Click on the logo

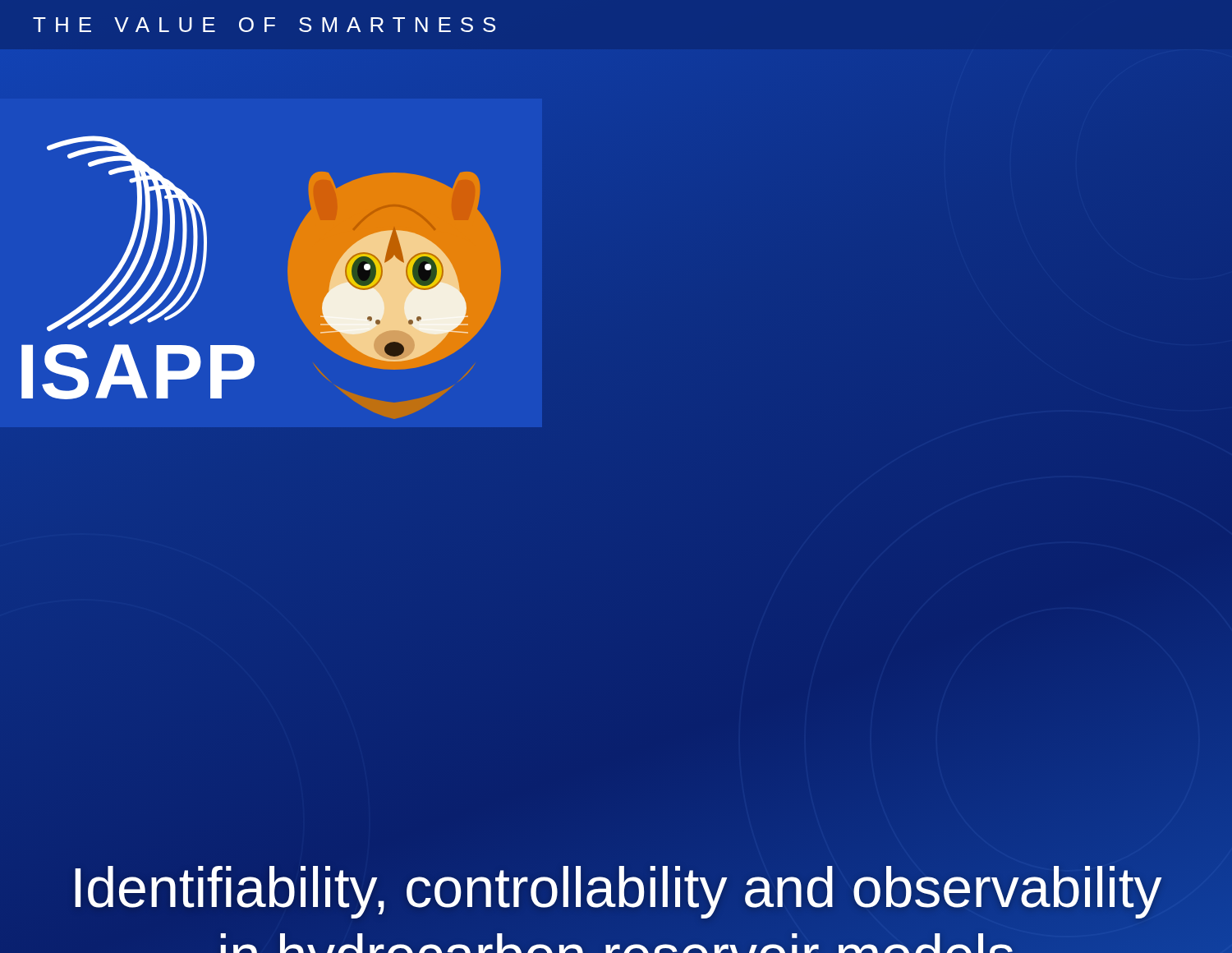click(271, 263)
